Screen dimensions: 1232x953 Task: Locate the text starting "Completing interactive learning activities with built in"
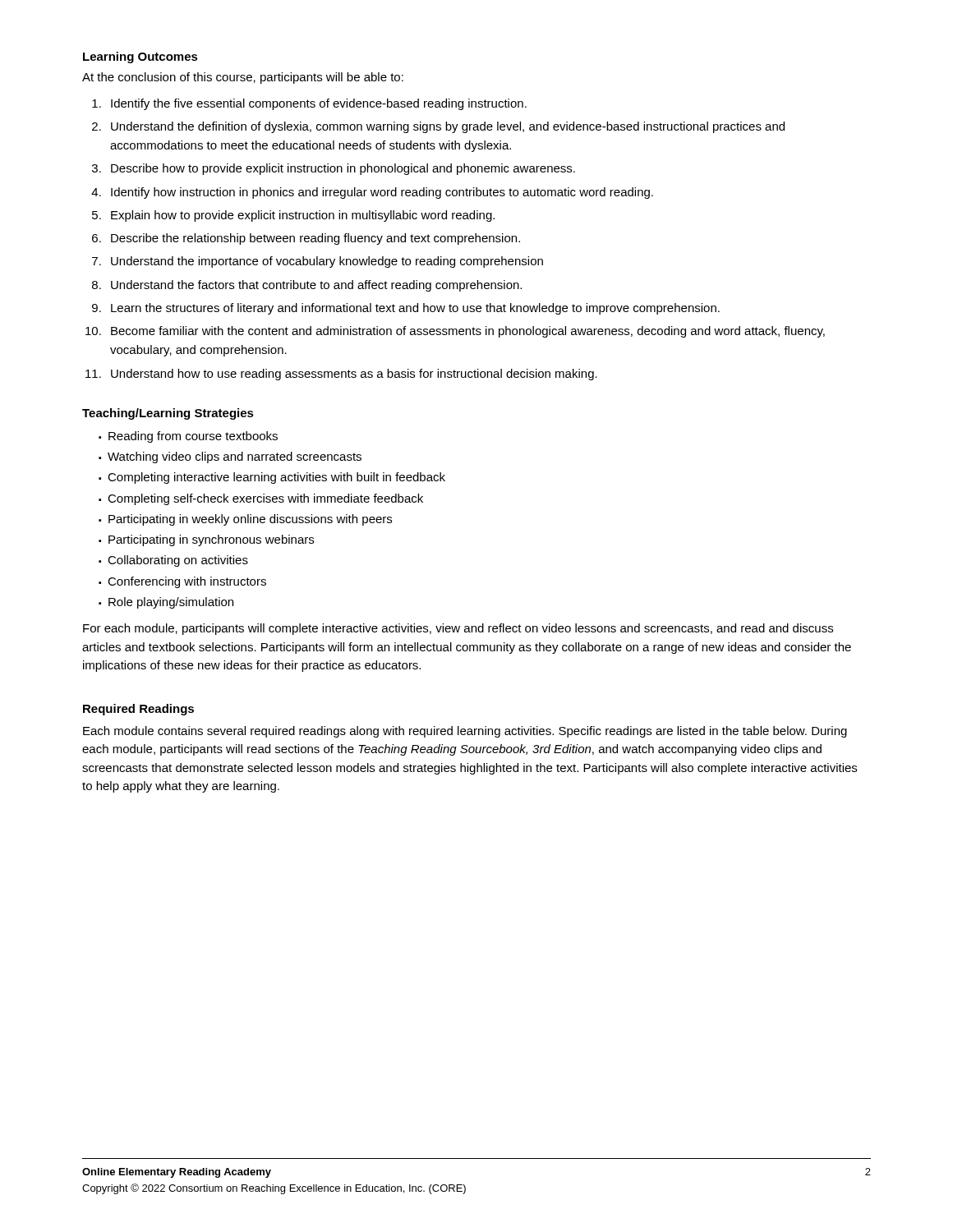coord(276,477)
